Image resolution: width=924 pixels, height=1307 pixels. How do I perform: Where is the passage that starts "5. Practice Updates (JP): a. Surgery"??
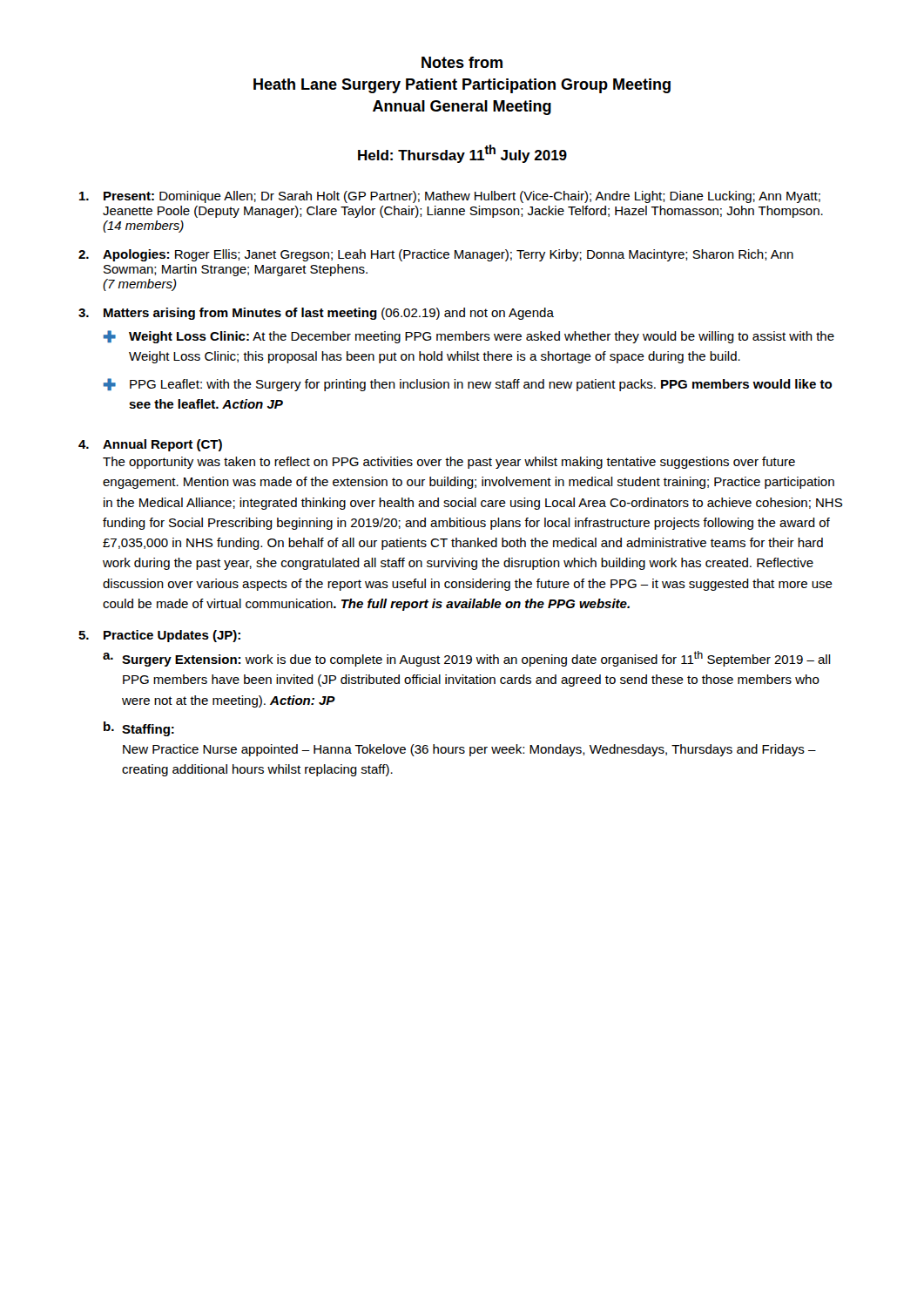(x=159, y=636)
